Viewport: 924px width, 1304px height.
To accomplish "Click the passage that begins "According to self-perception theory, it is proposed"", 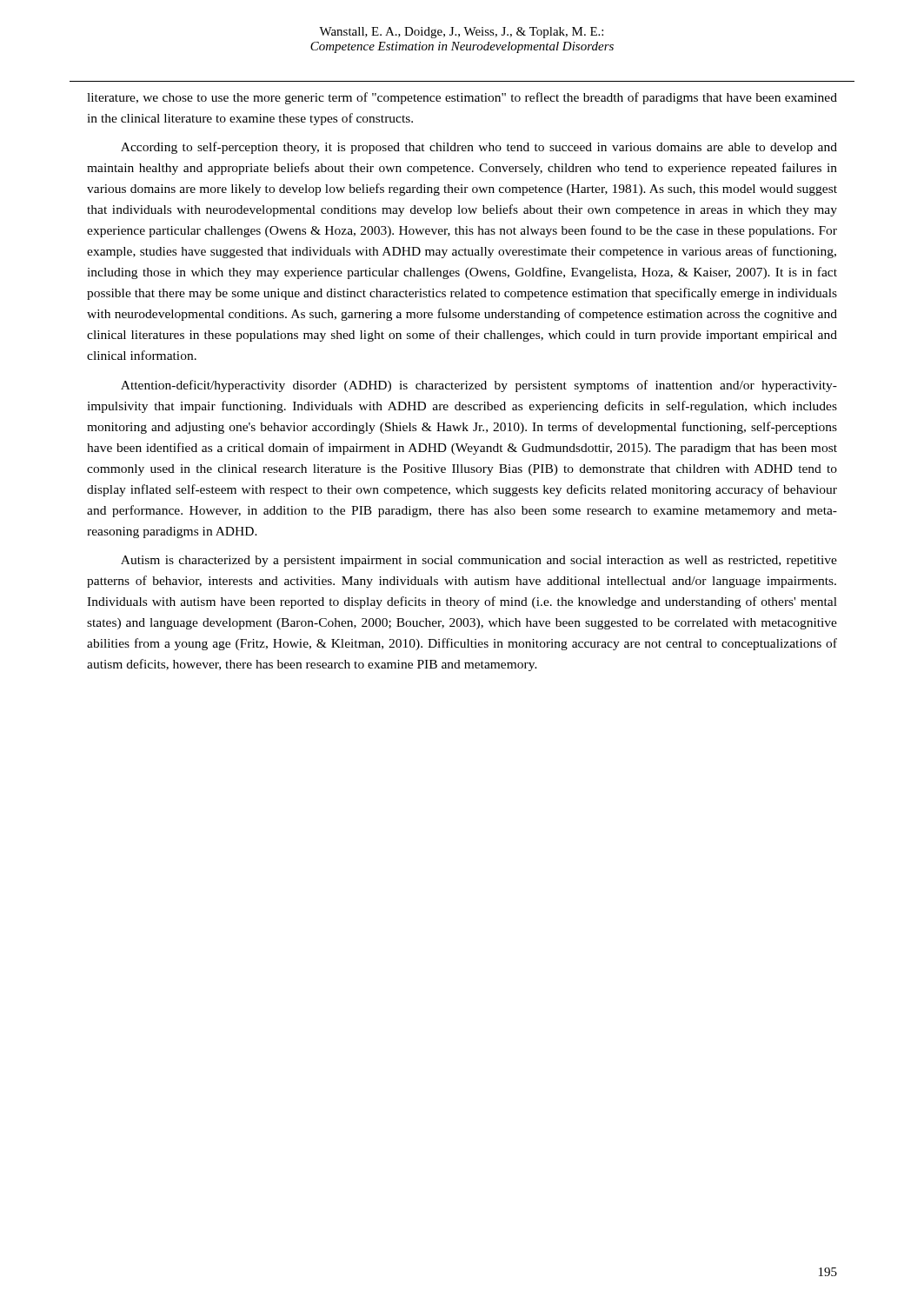I will click(x=462, y=251).
